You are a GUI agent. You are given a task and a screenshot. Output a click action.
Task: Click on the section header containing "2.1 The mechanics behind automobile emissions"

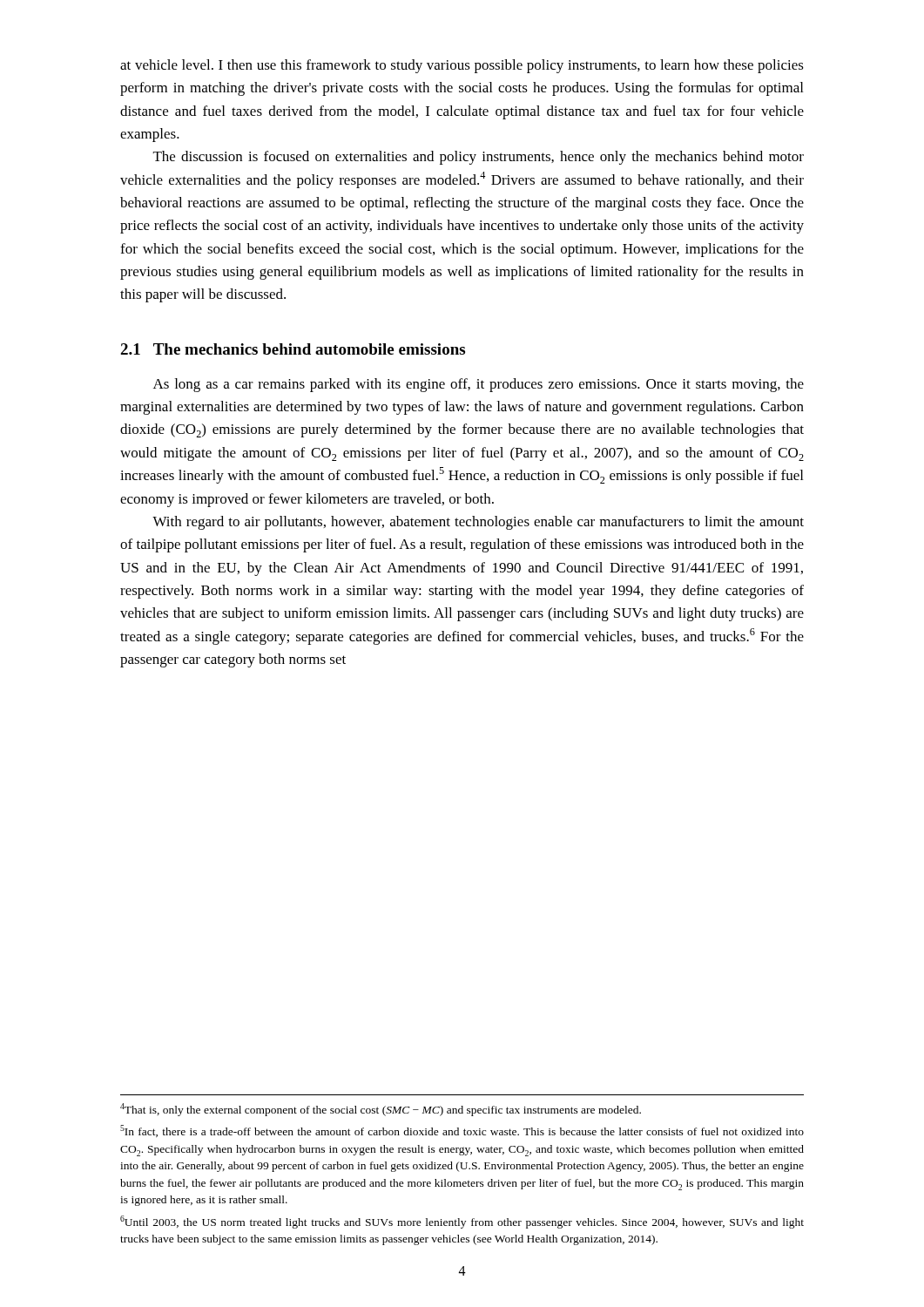[462, 349]
